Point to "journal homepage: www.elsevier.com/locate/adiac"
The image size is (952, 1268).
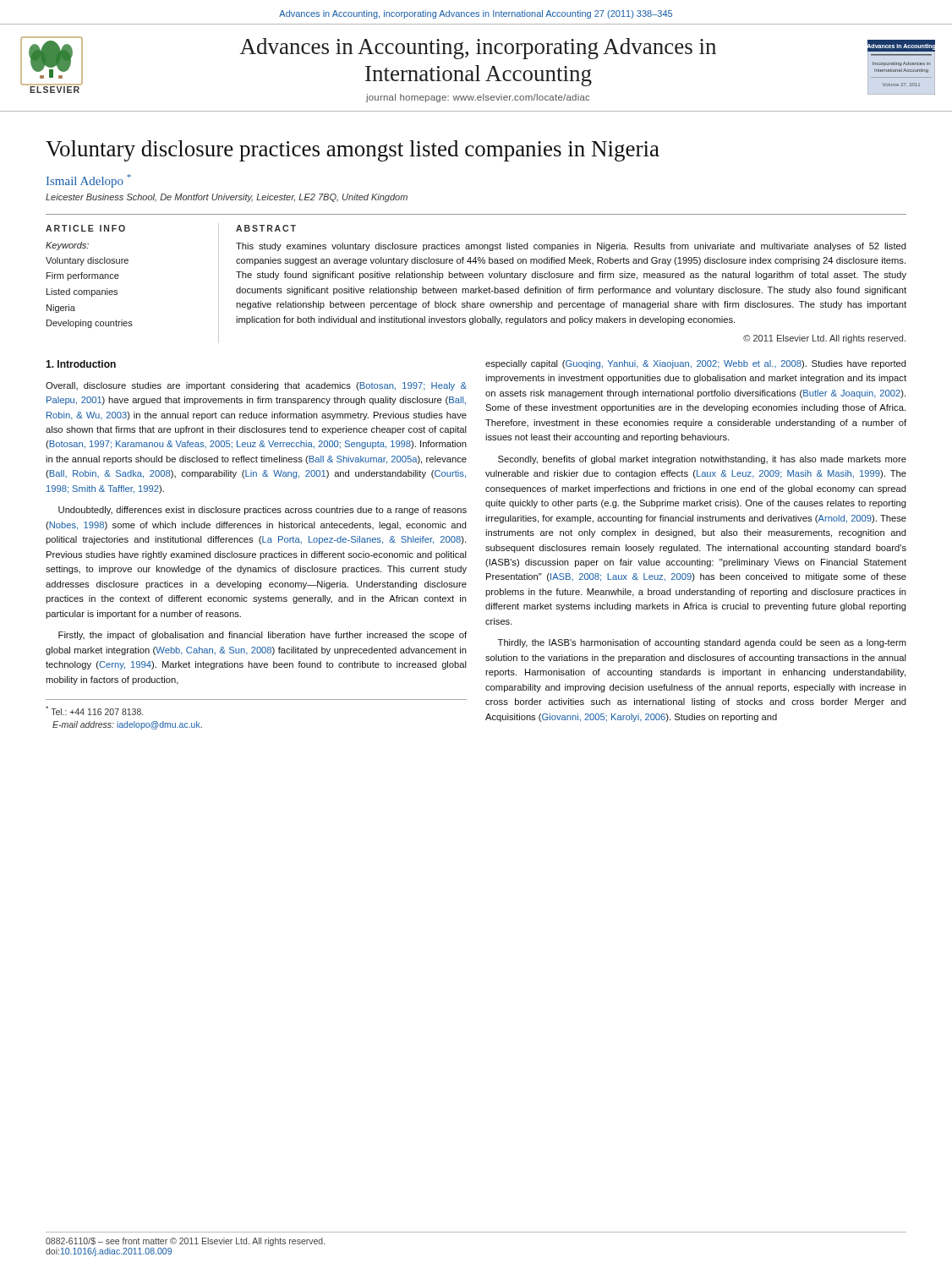(x=478, y=97)
